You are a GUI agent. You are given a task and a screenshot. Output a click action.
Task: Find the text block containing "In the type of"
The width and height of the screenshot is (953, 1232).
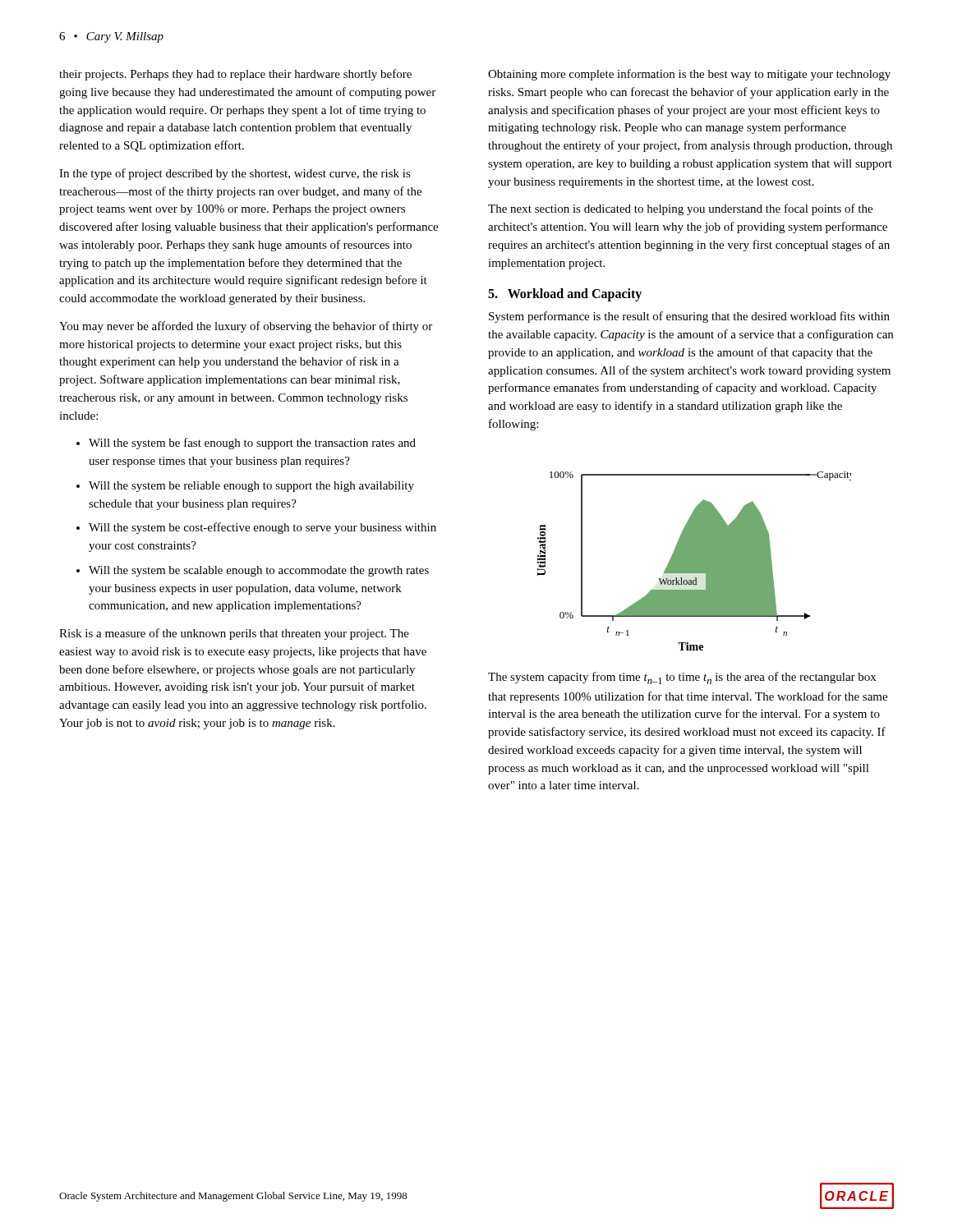point(249,236)
